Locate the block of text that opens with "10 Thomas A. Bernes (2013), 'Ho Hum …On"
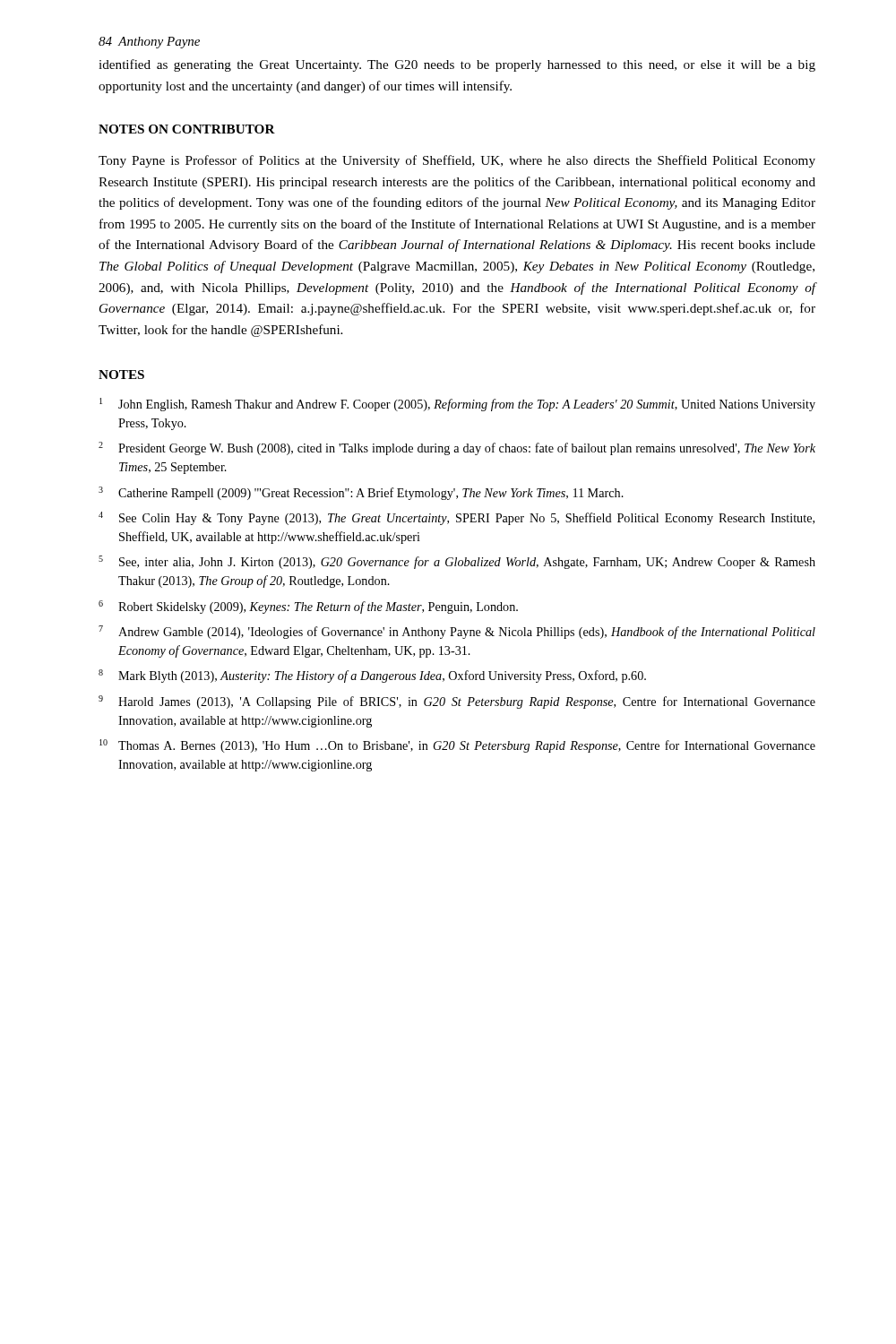The height and width of the screenshot is (1344, 896). (x=457, y=754)
